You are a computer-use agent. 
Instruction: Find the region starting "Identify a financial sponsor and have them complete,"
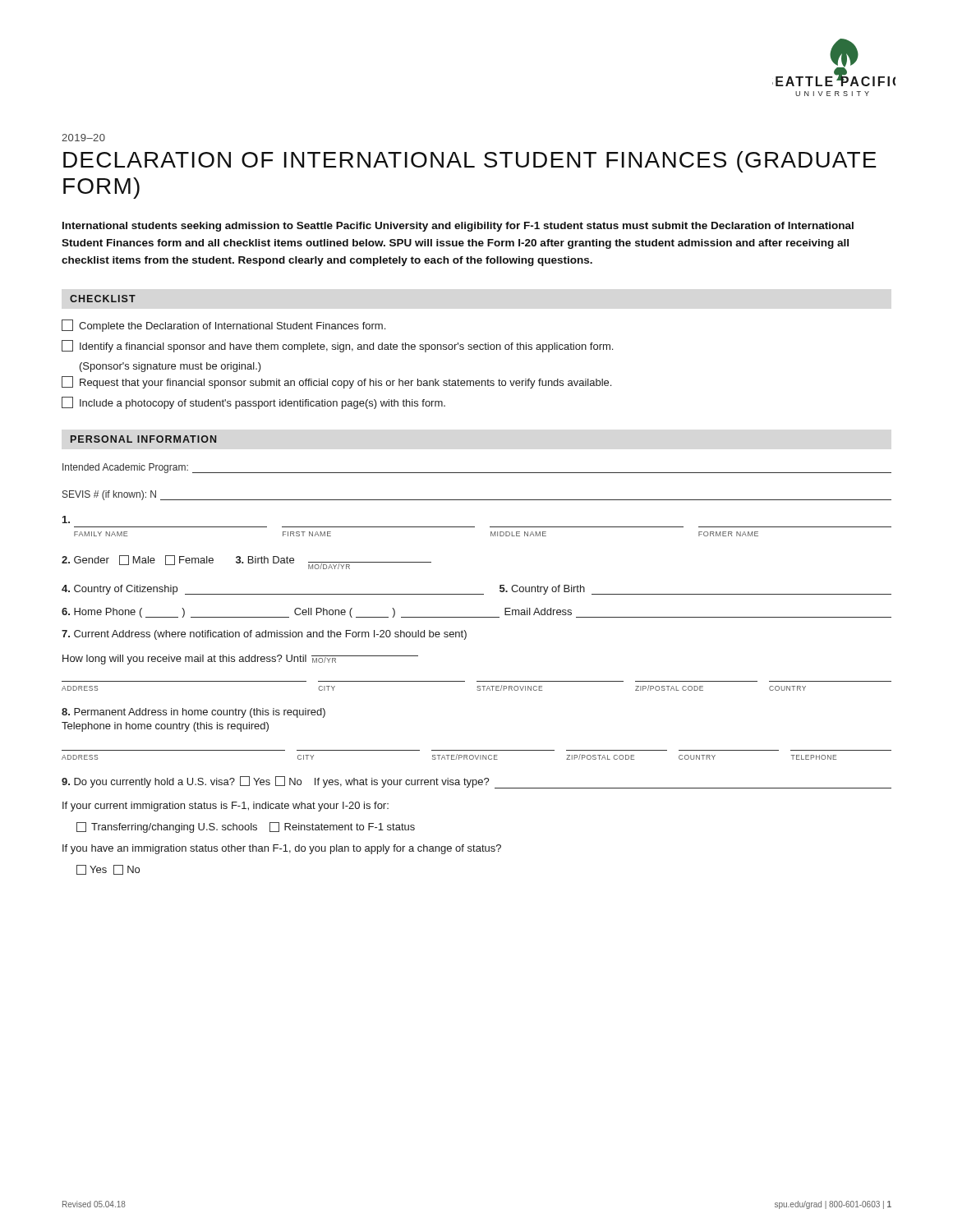tap(476, 347)
